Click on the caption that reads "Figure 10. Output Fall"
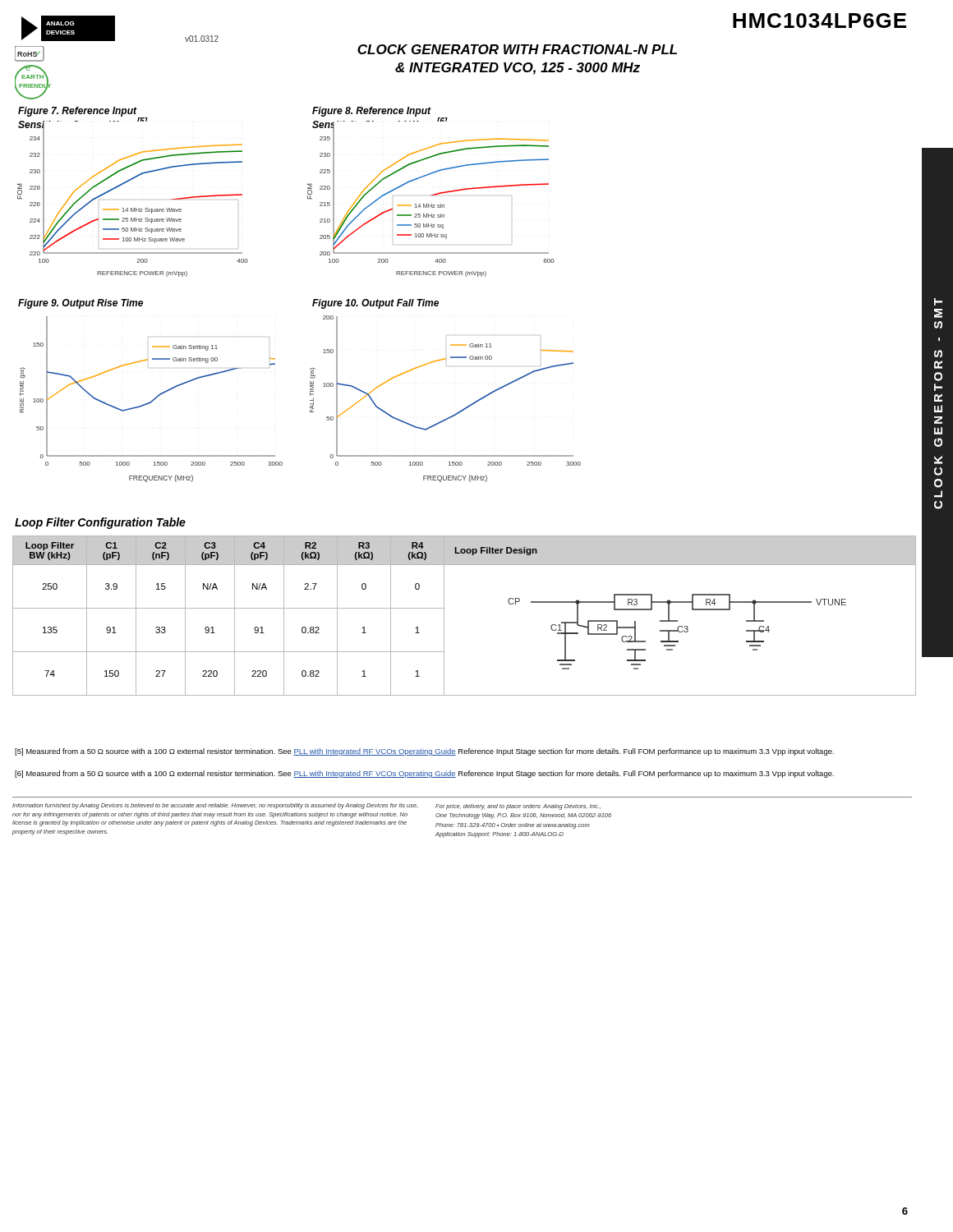Screen dimensions: 1232x953 [x=376, y=303]
